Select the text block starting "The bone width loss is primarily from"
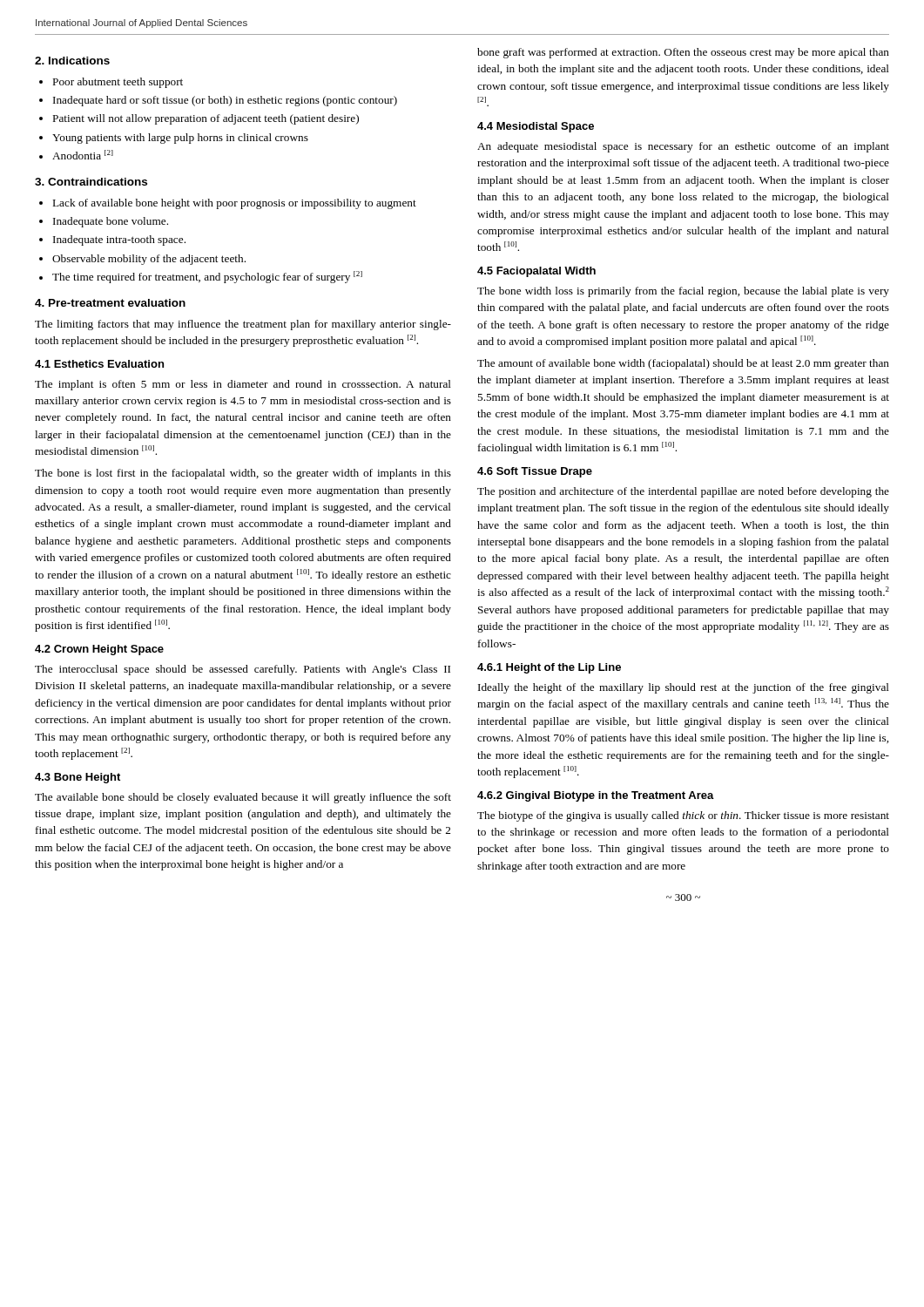Screen dimensions: 1307x924 coord(683,316)
